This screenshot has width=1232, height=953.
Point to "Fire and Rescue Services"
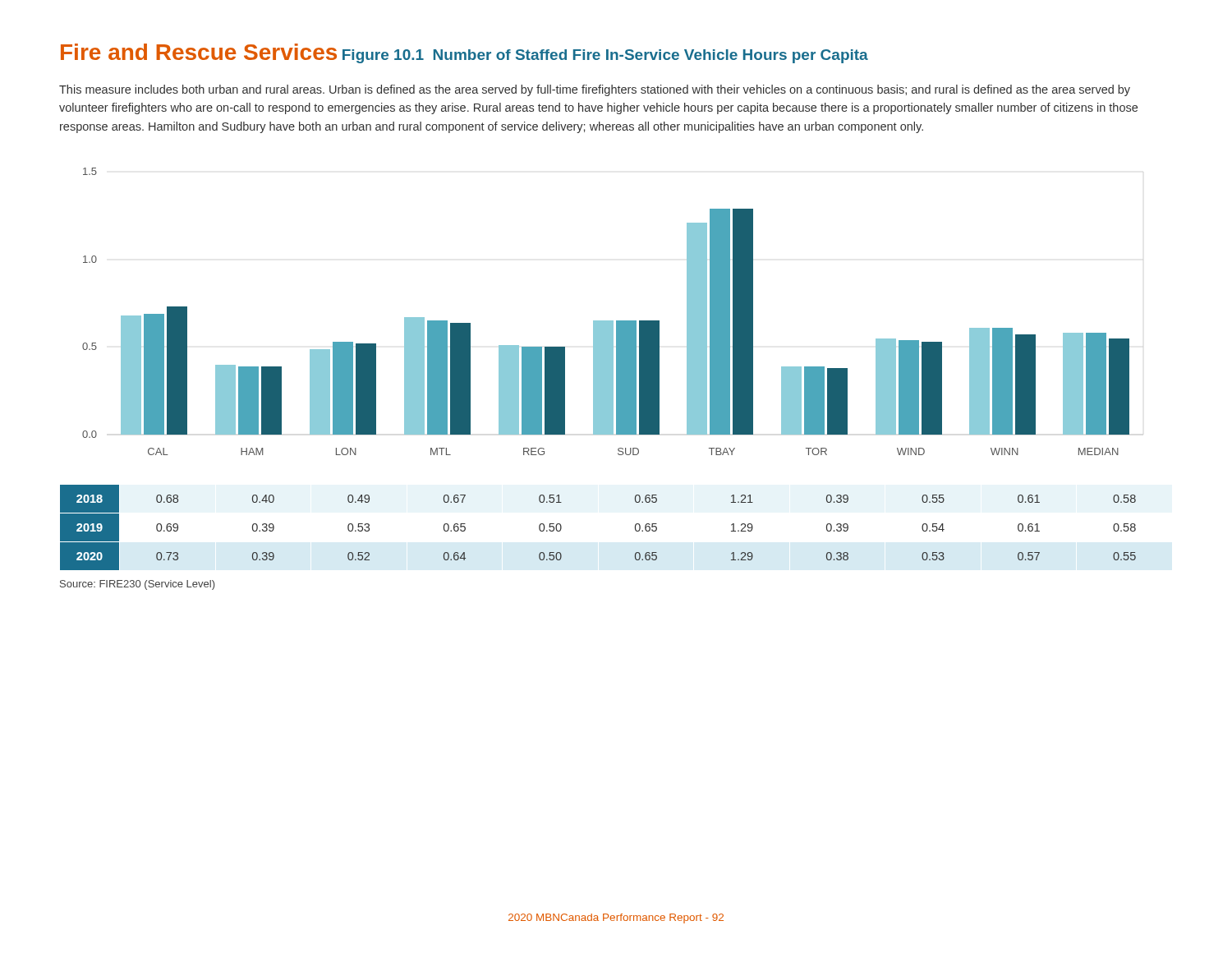click(x=198, y=53)
